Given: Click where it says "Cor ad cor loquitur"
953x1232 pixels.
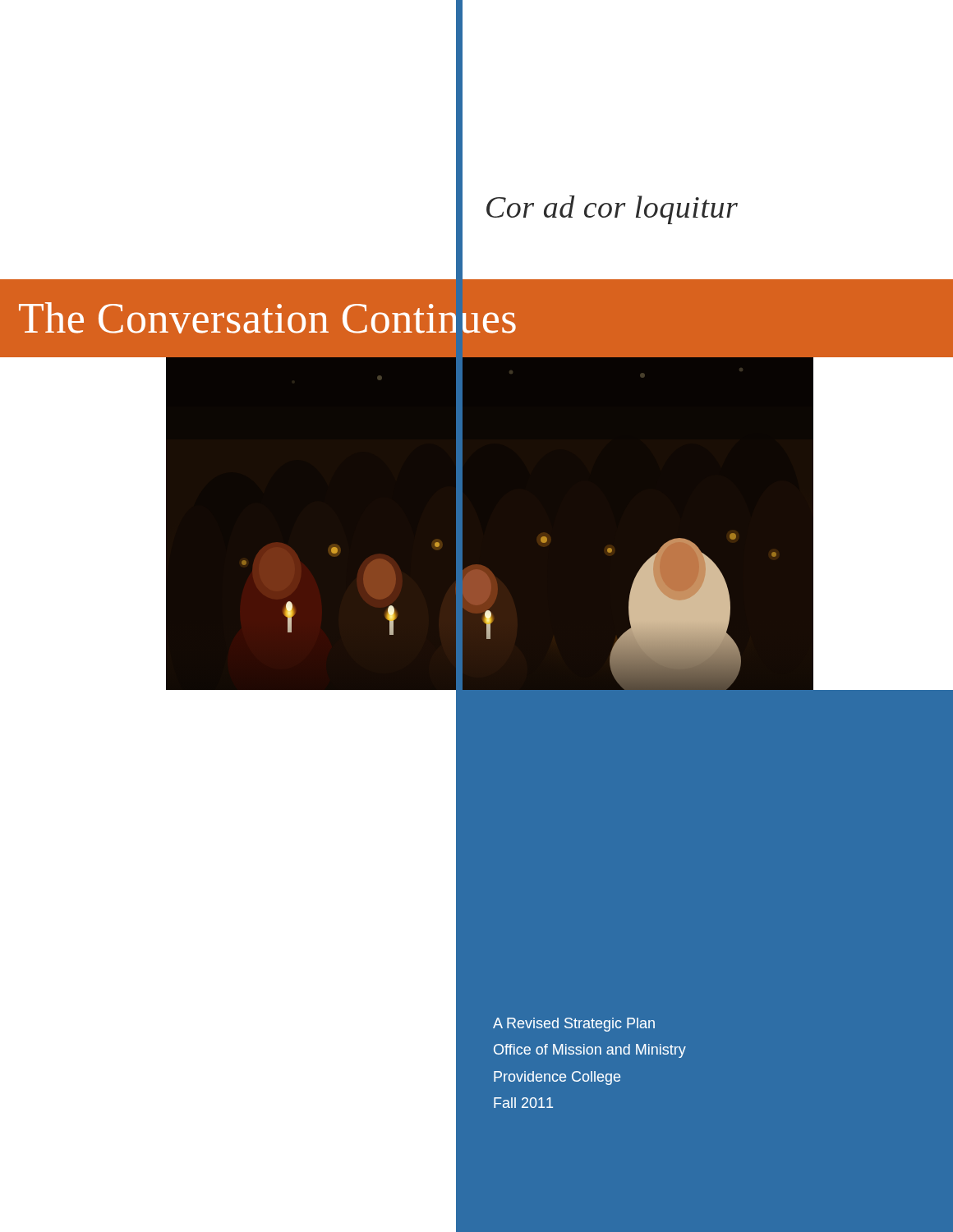Looking at the screenshot, I should (x=611, y=207).
